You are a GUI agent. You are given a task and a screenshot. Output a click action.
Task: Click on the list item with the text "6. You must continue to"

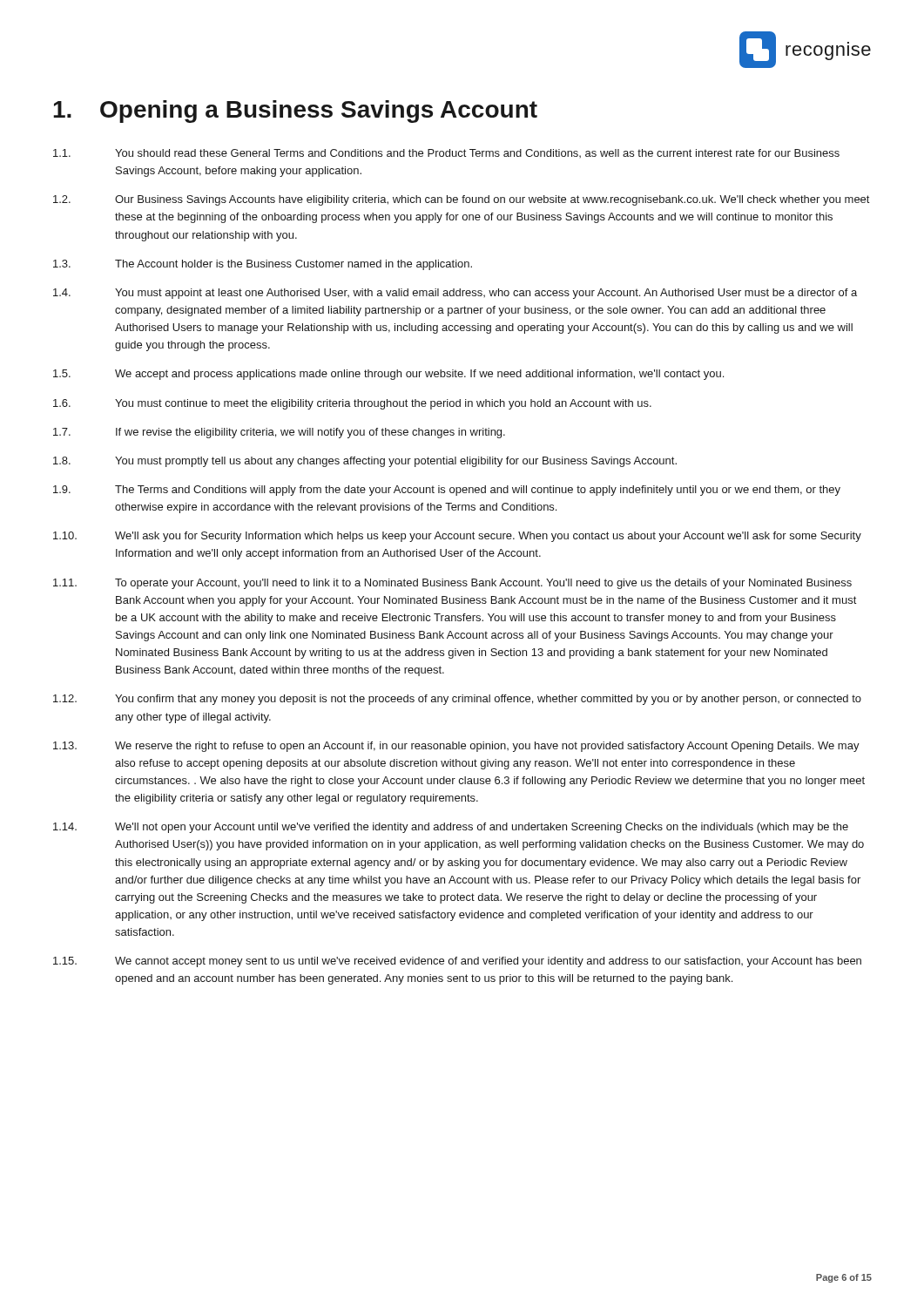coord(352,403)
